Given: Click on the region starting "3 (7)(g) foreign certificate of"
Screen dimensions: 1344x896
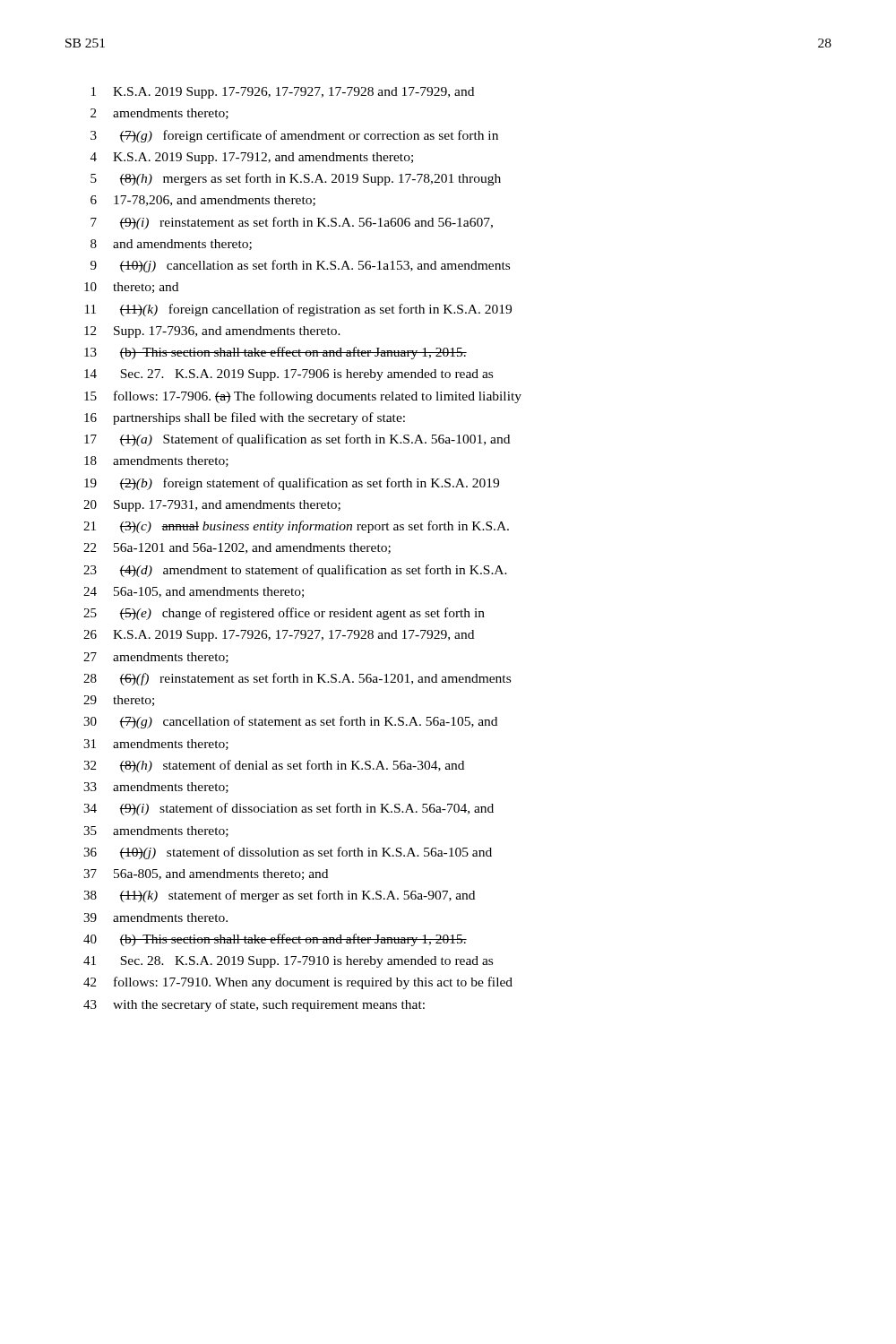Looking at the screenshot, I should tap(448, 135).
